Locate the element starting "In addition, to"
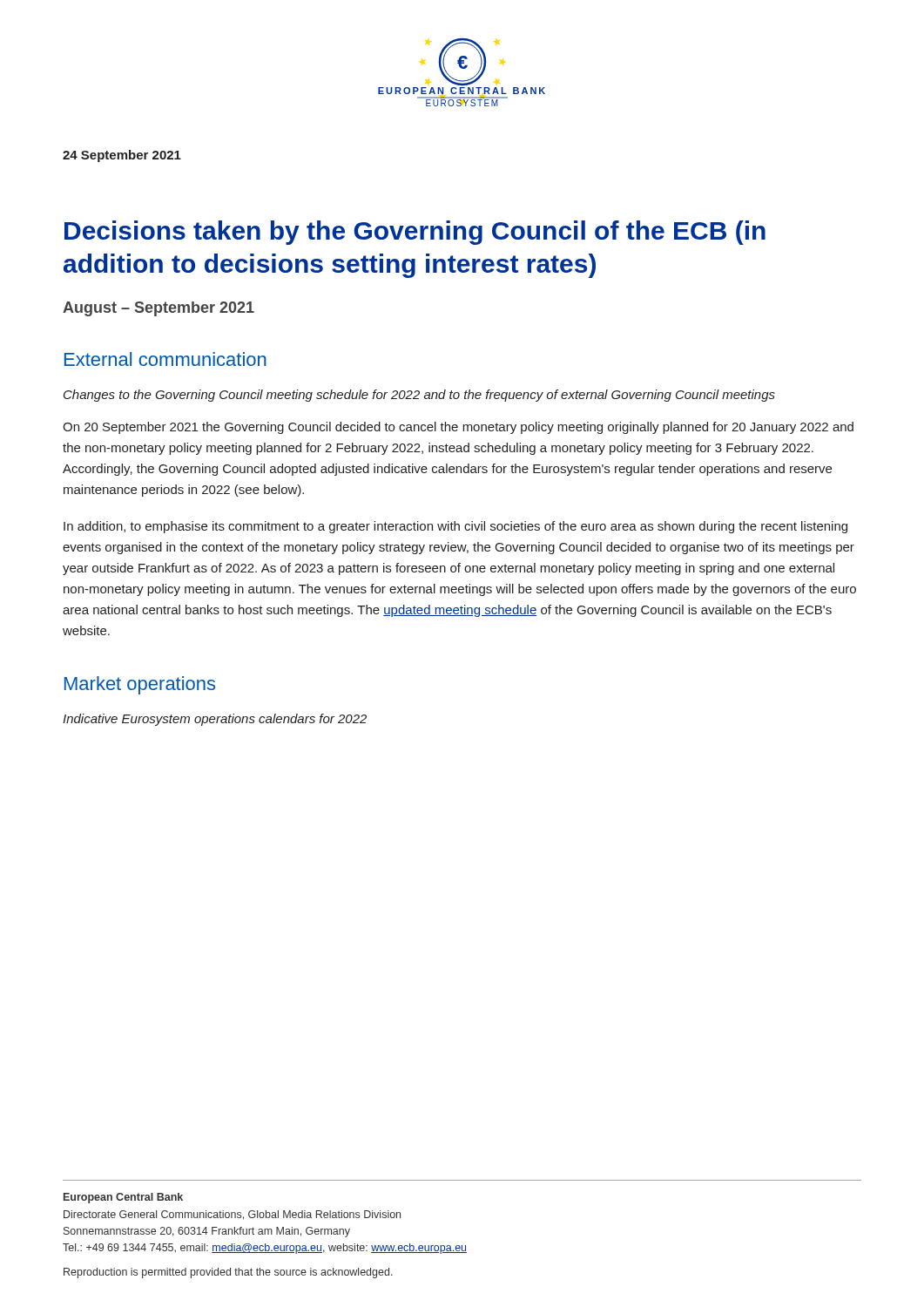 (460, 578)
